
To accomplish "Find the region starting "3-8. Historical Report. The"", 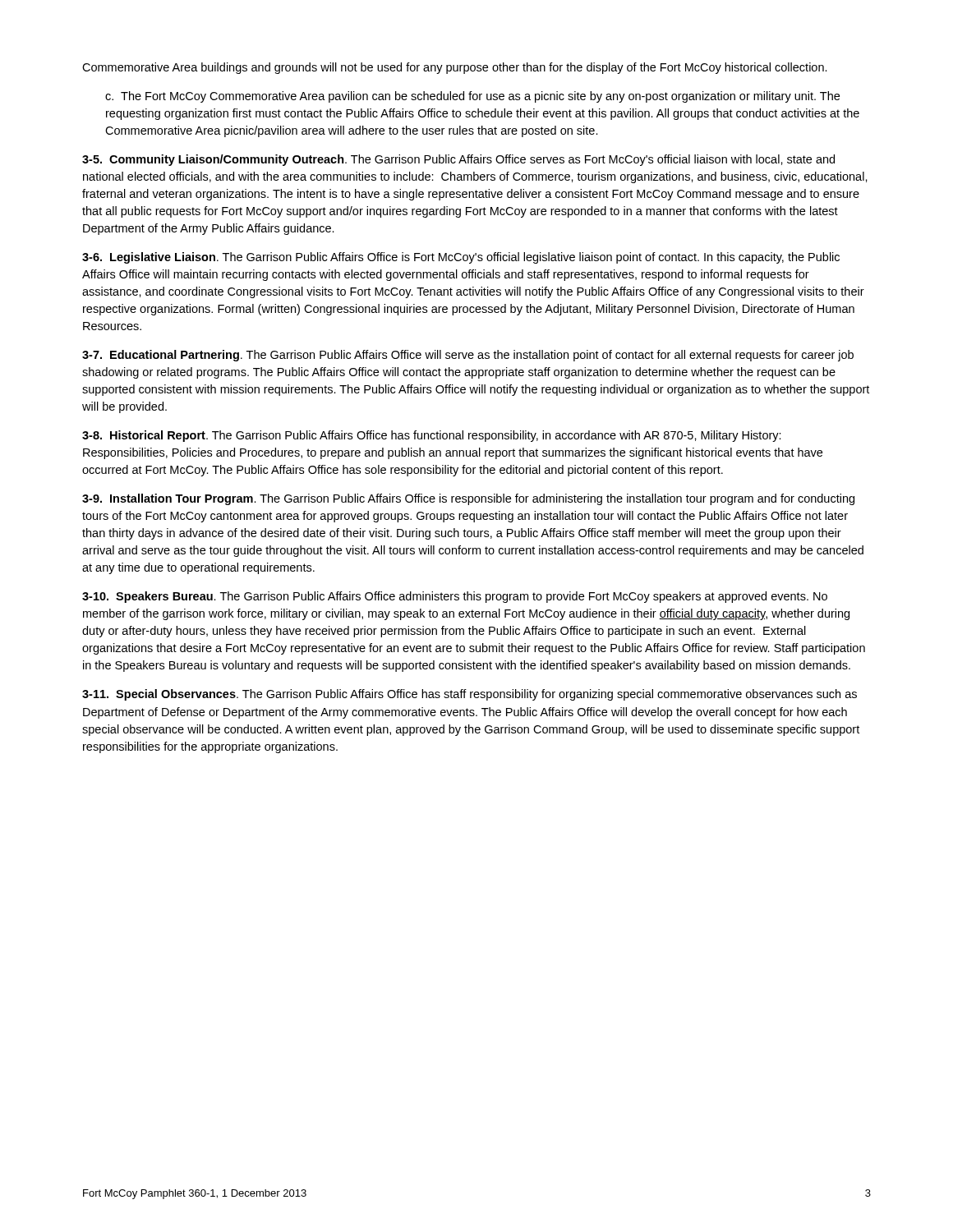I will 453,453.
